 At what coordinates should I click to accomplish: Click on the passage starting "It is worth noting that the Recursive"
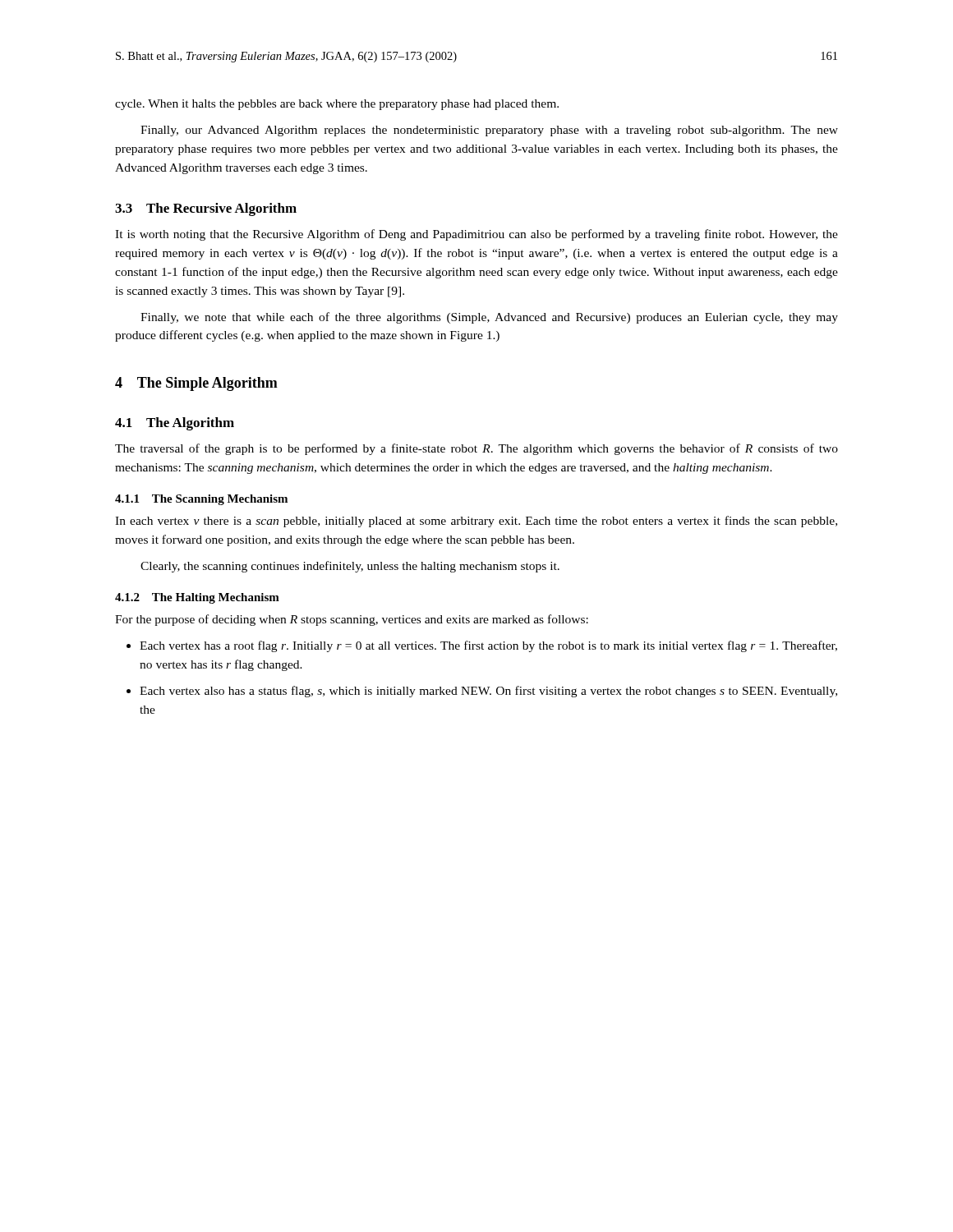[476, 285]
